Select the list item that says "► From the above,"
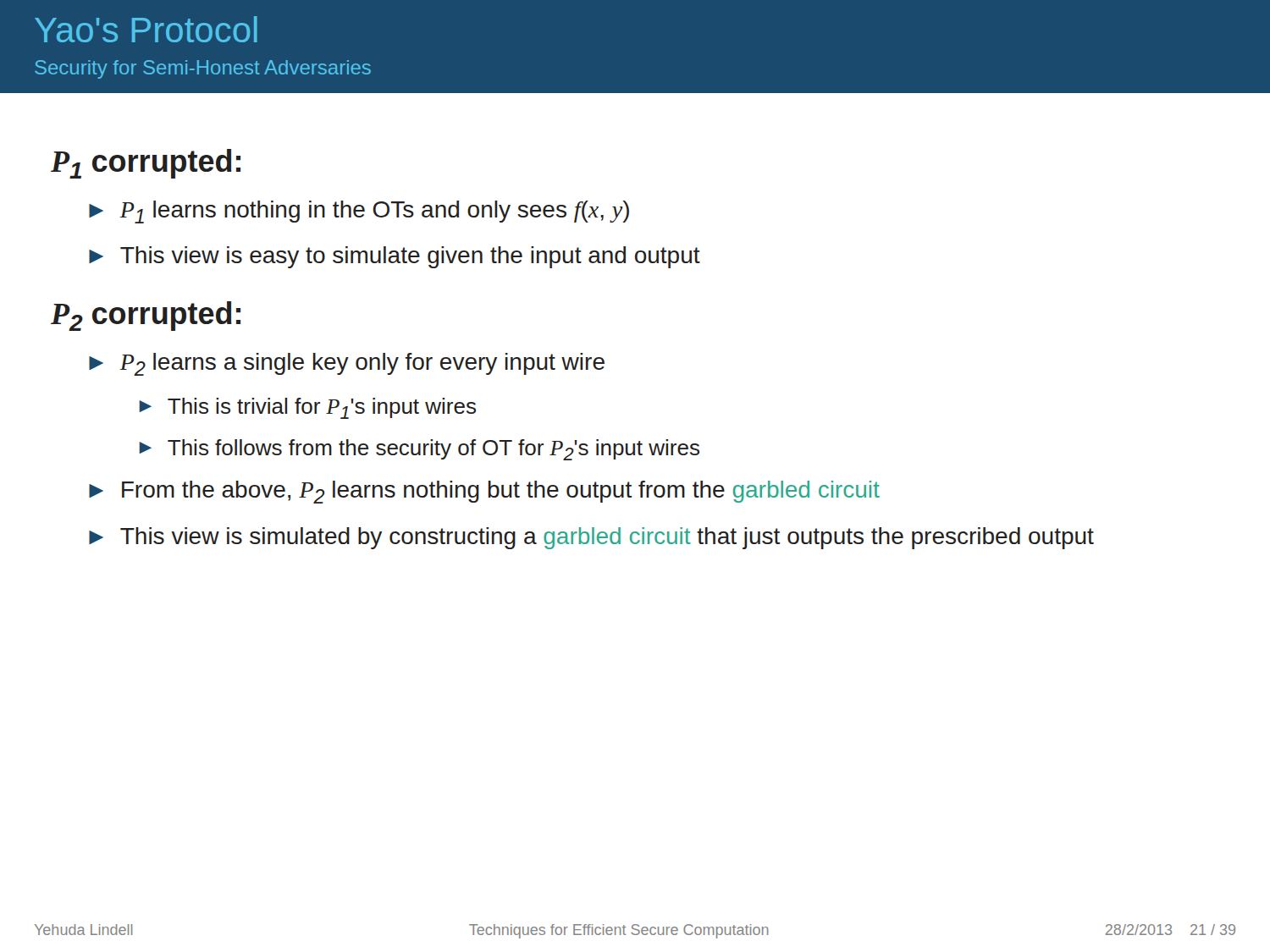1270x952 pixels. tap(652, 492)
